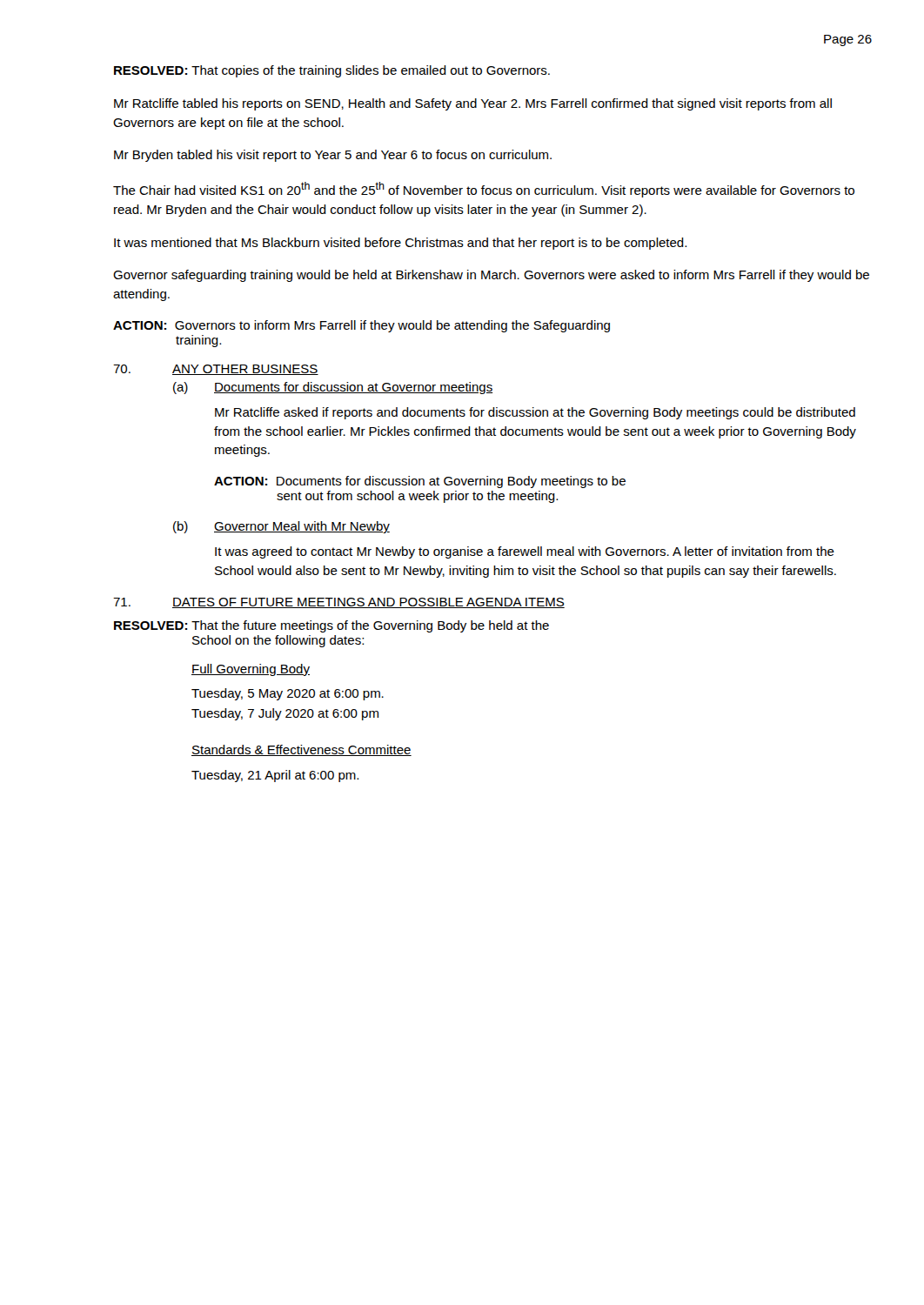Navigate to the text starting "It was mentioned that Ms"
924x1305 pixels.
400,242
